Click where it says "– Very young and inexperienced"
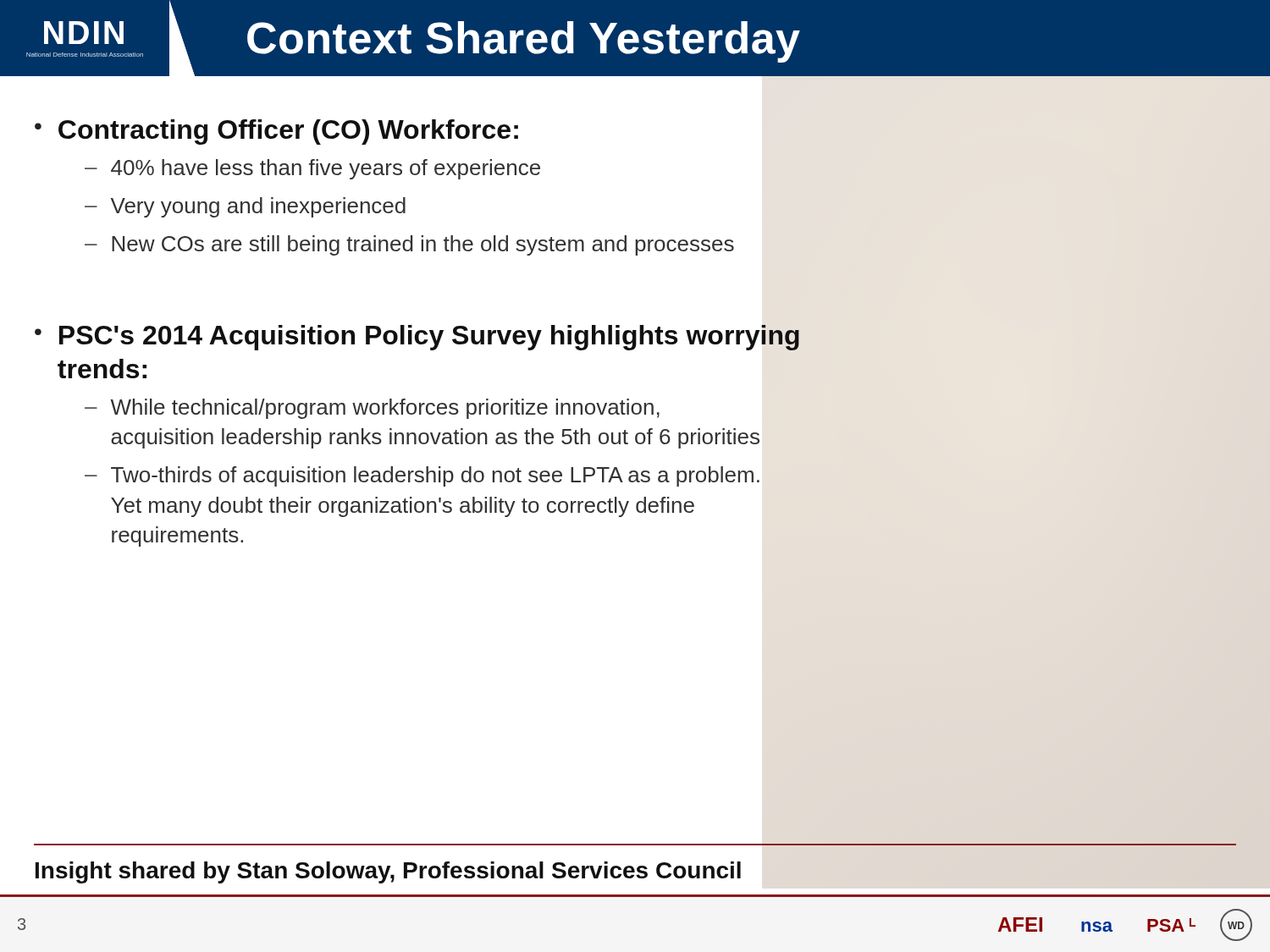The width and height of the screenshot is (1270, 952). (x=246, y=206)
